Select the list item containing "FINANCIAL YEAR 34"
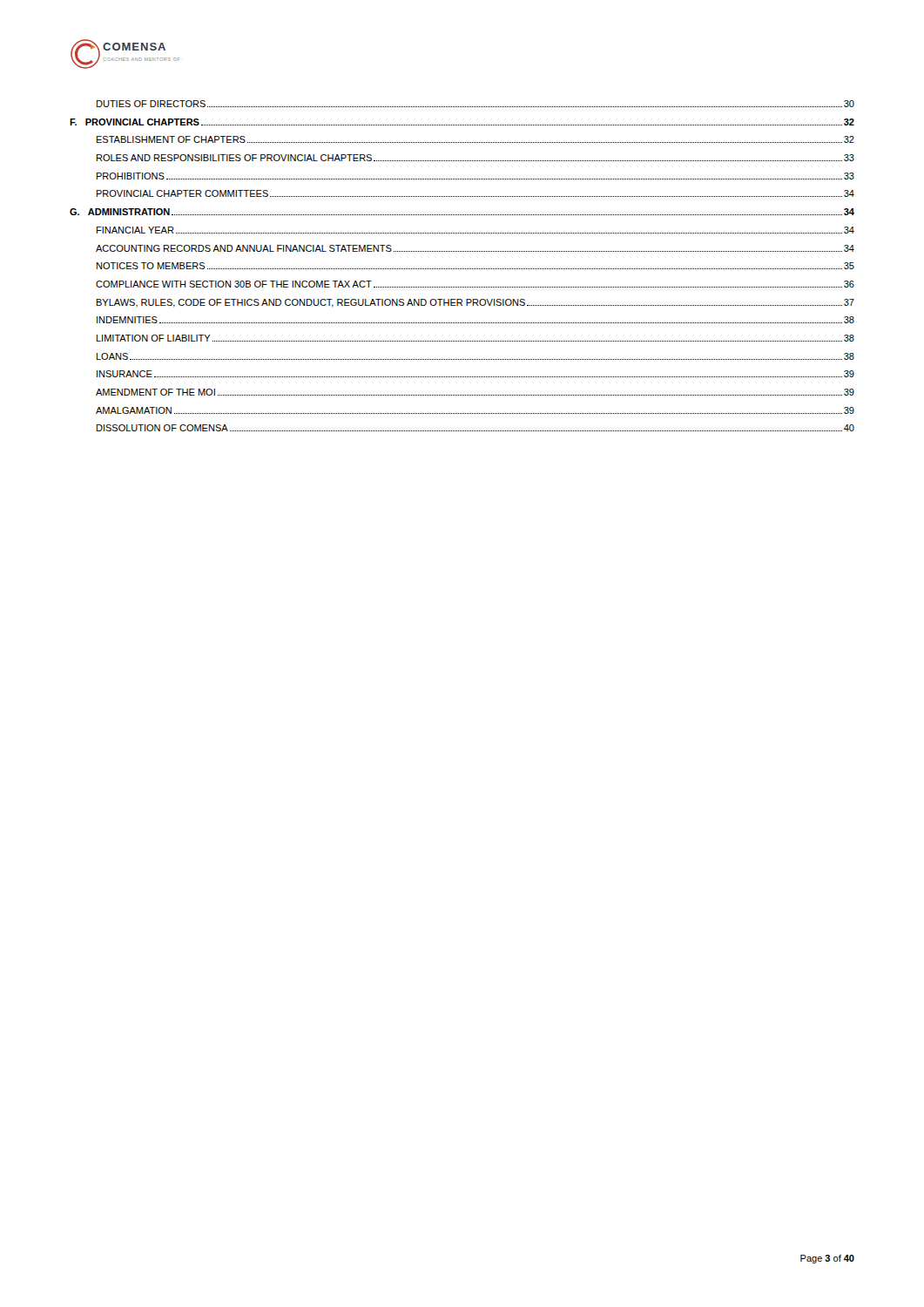924x1307 pixels. click(x=475, y=230)
